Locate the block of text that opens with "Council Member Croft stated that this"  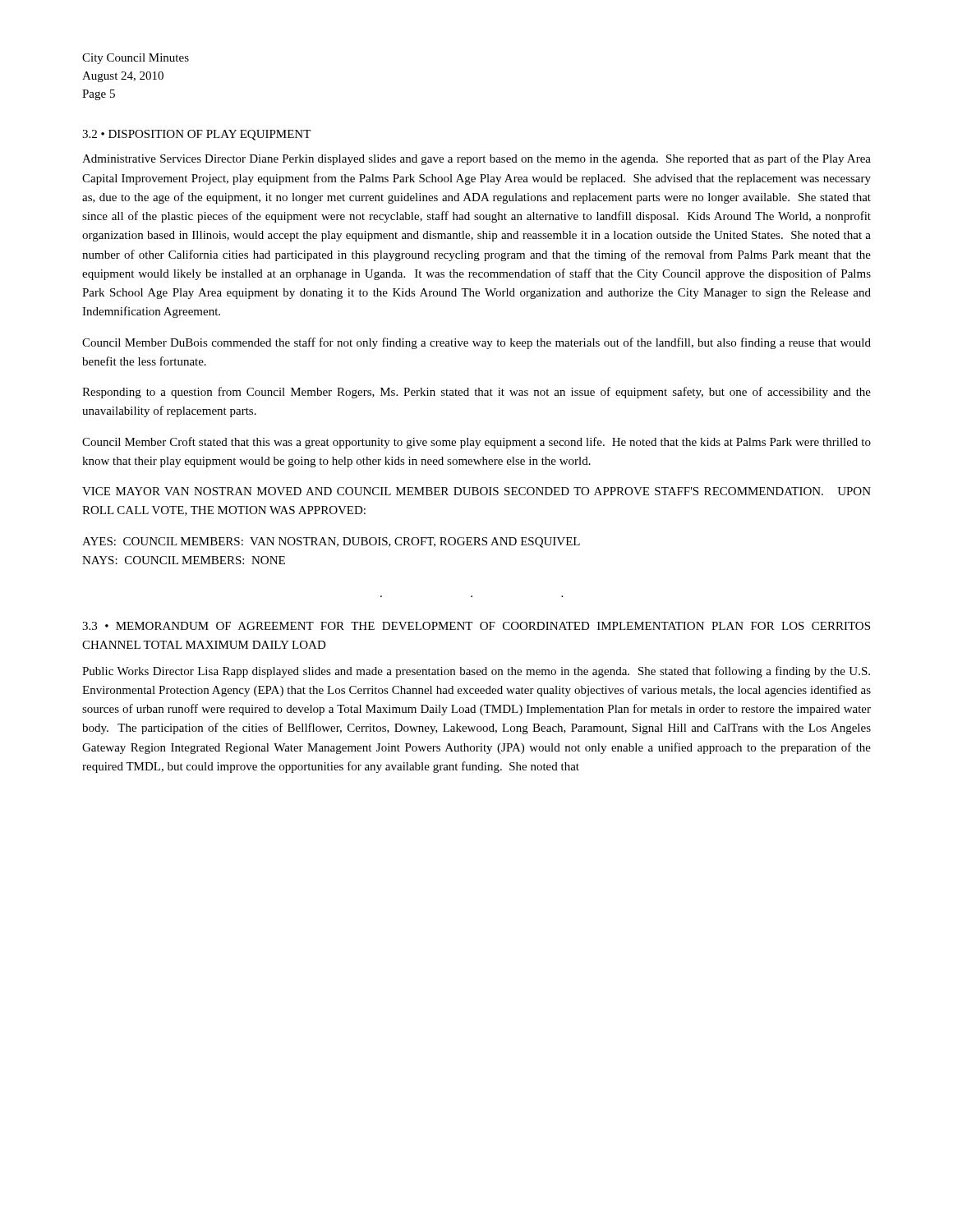[x=476, y=451]
